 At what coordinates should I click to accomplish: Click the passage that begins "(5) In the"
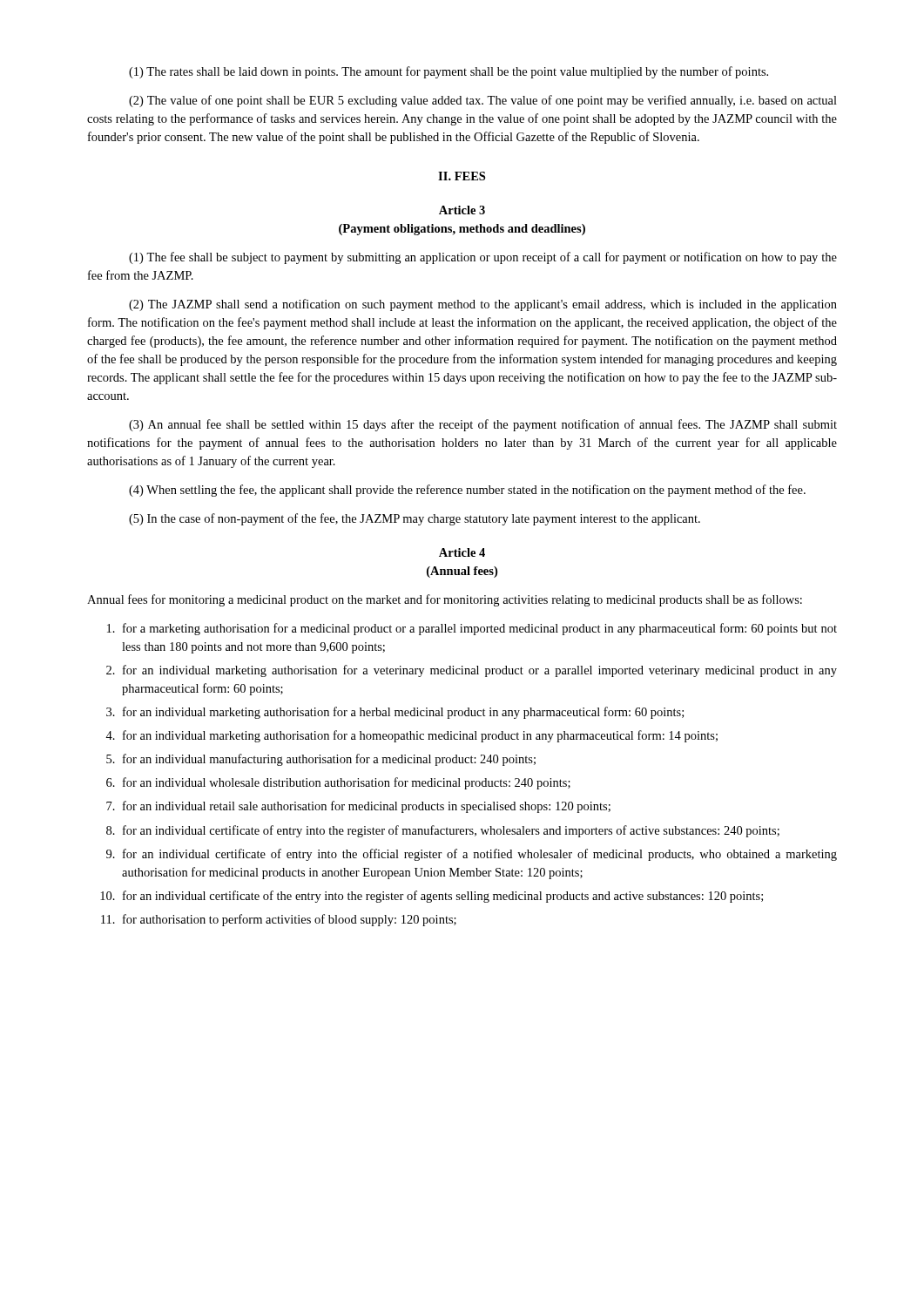tap(415, 519)
